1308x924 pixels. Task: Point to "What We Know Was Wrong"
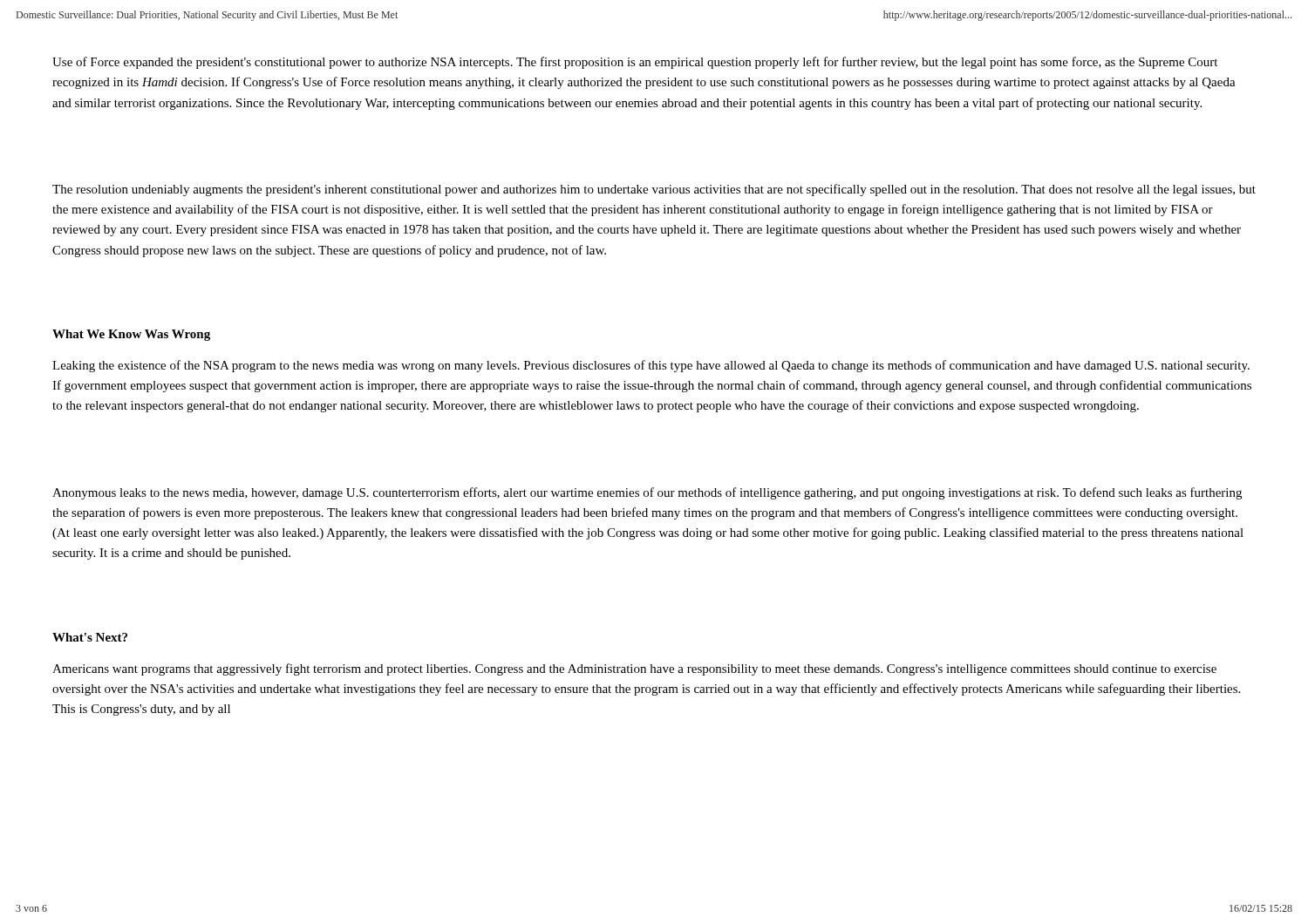[131, 334]
